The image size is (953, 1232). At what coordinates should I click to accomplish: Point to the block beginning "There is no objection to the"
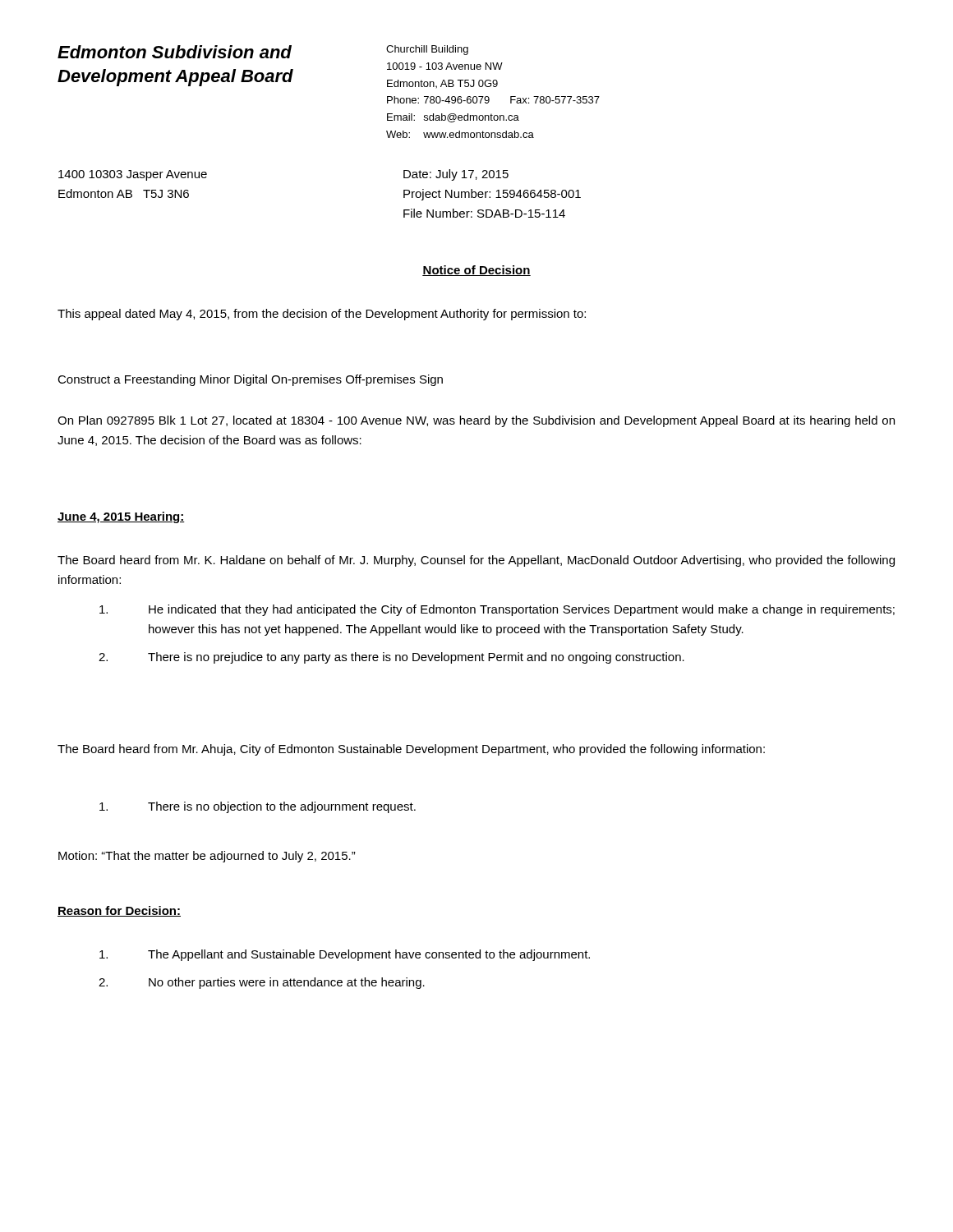click(258, 807)
